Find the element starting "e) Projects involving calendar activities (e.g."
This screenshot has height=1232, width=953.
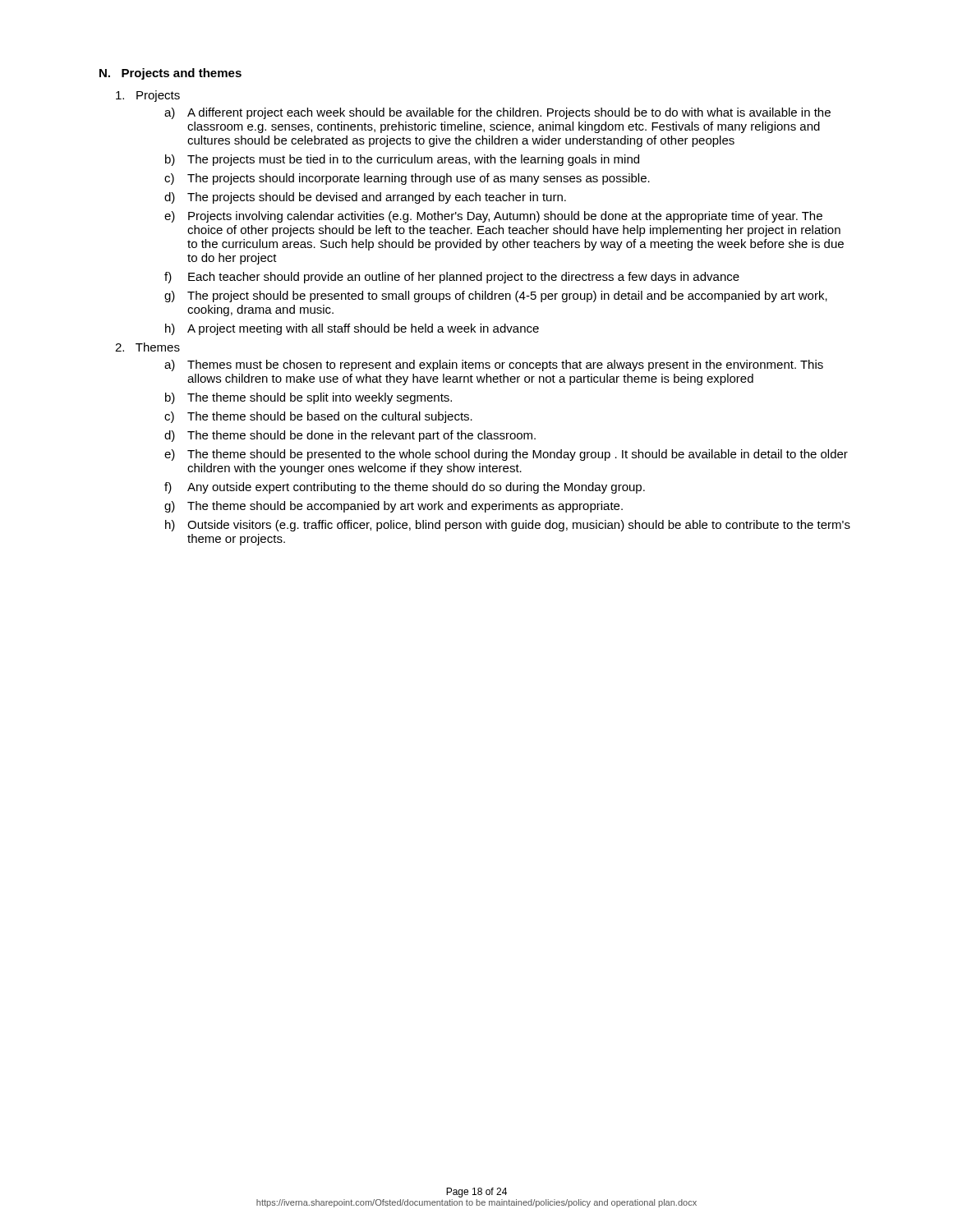coord(509,237)
